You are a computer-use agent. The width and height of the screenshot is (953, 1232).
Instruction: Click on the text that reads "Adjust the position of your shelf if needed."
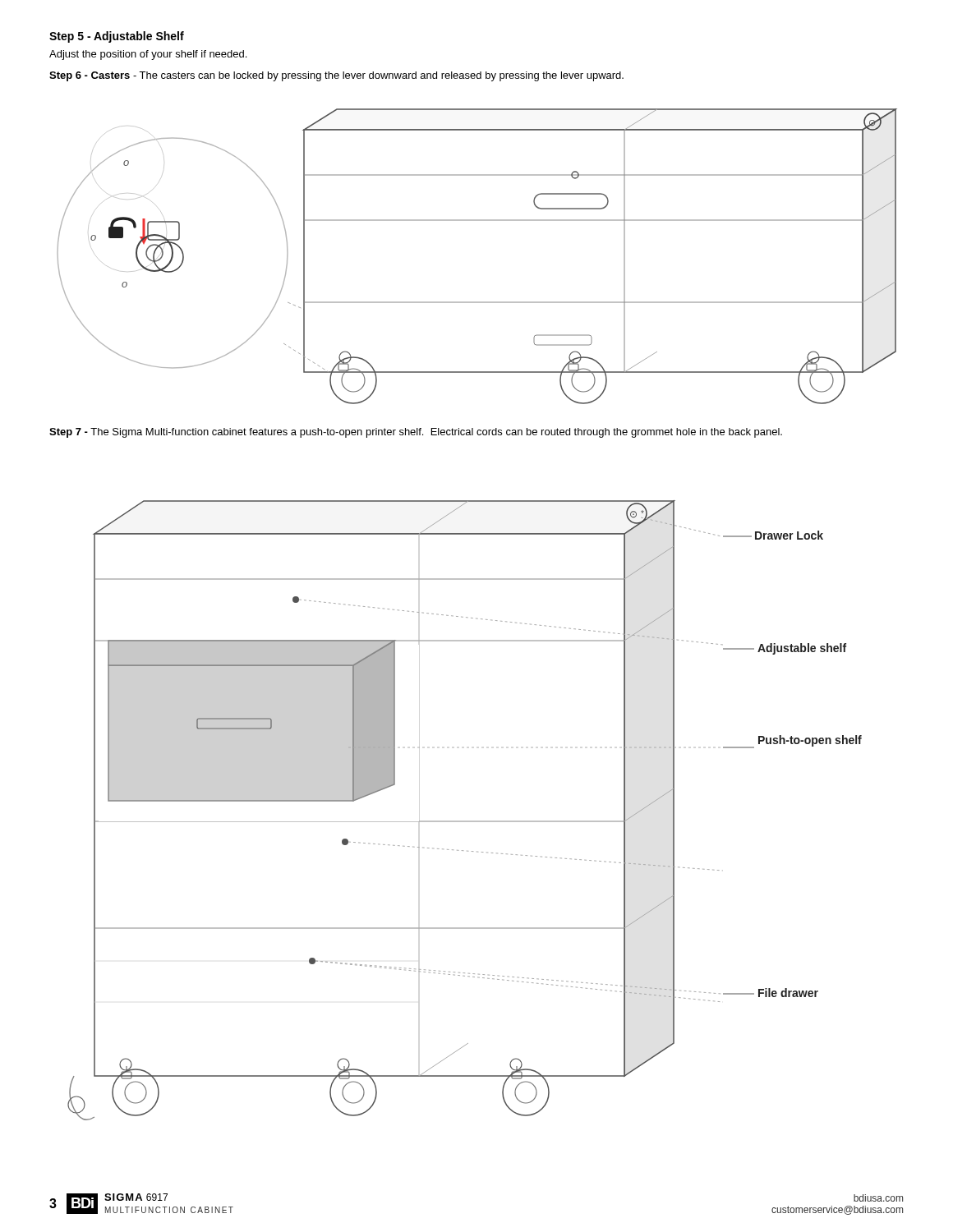tap(148, 54)
